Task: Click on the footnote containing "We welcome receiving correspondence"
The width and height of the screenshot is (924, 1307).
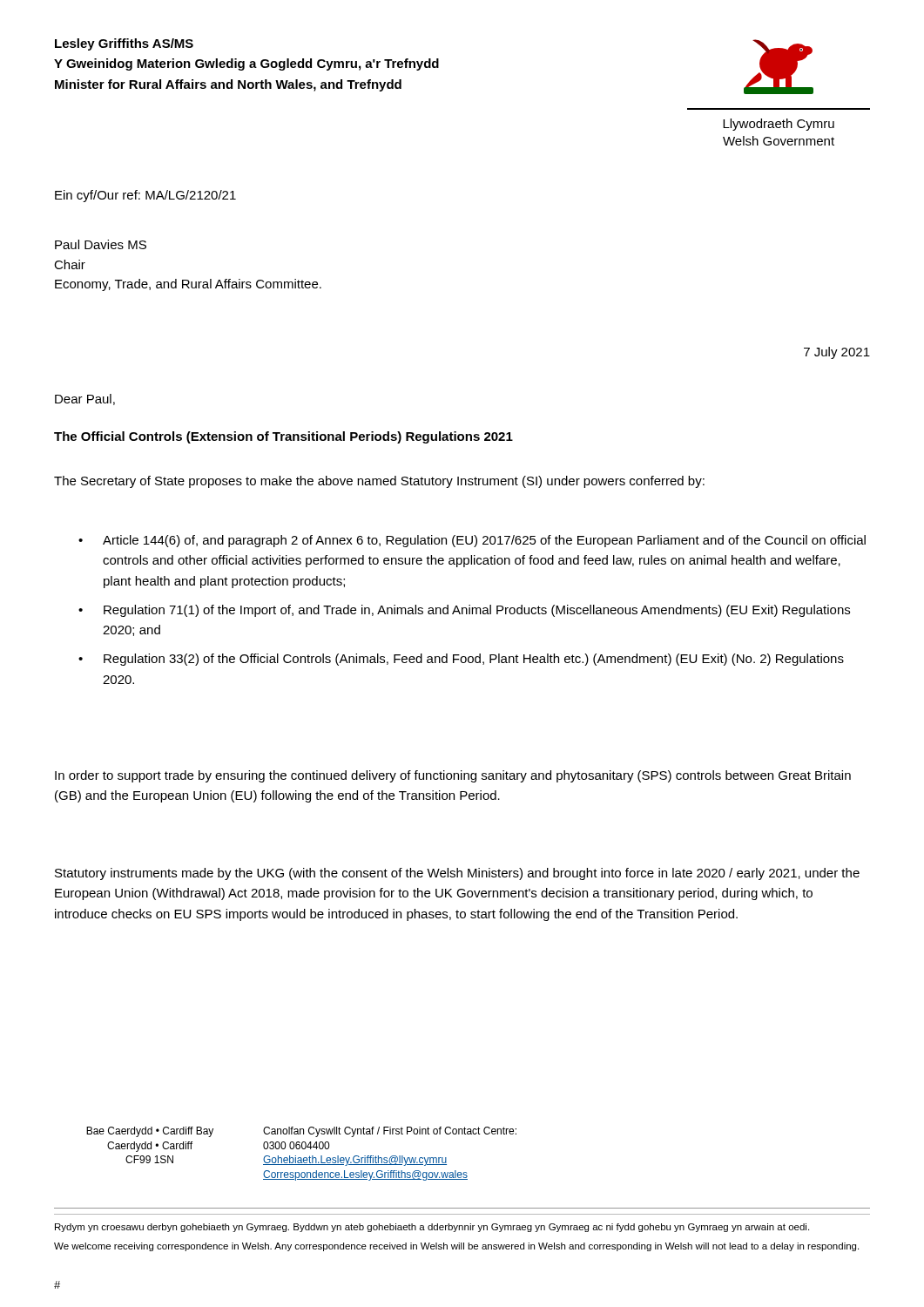Action: coord(457,1246)
